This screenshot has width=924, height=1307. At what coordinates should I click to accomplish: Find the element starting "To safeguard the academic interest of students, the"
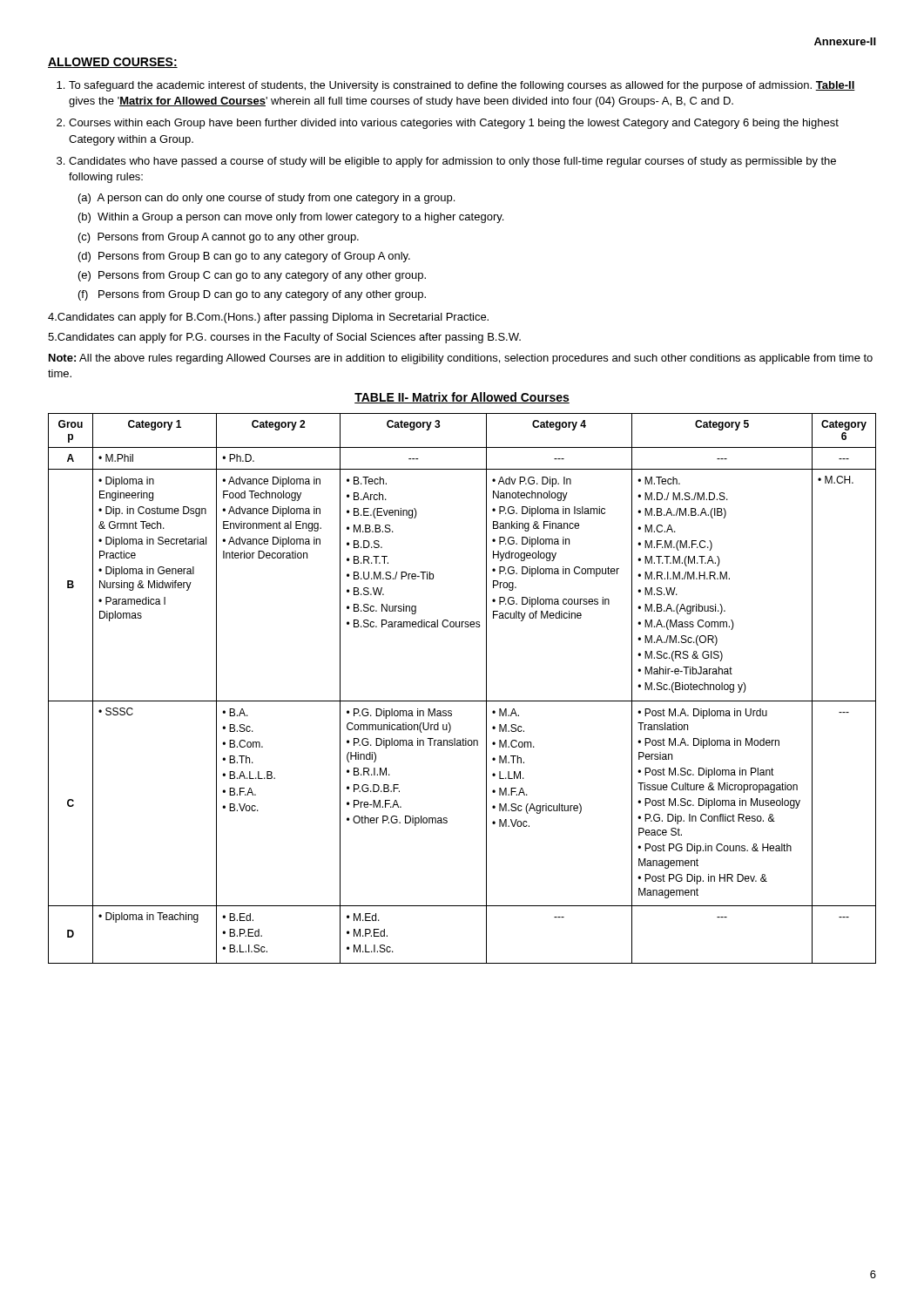click(x=462, y=93)
